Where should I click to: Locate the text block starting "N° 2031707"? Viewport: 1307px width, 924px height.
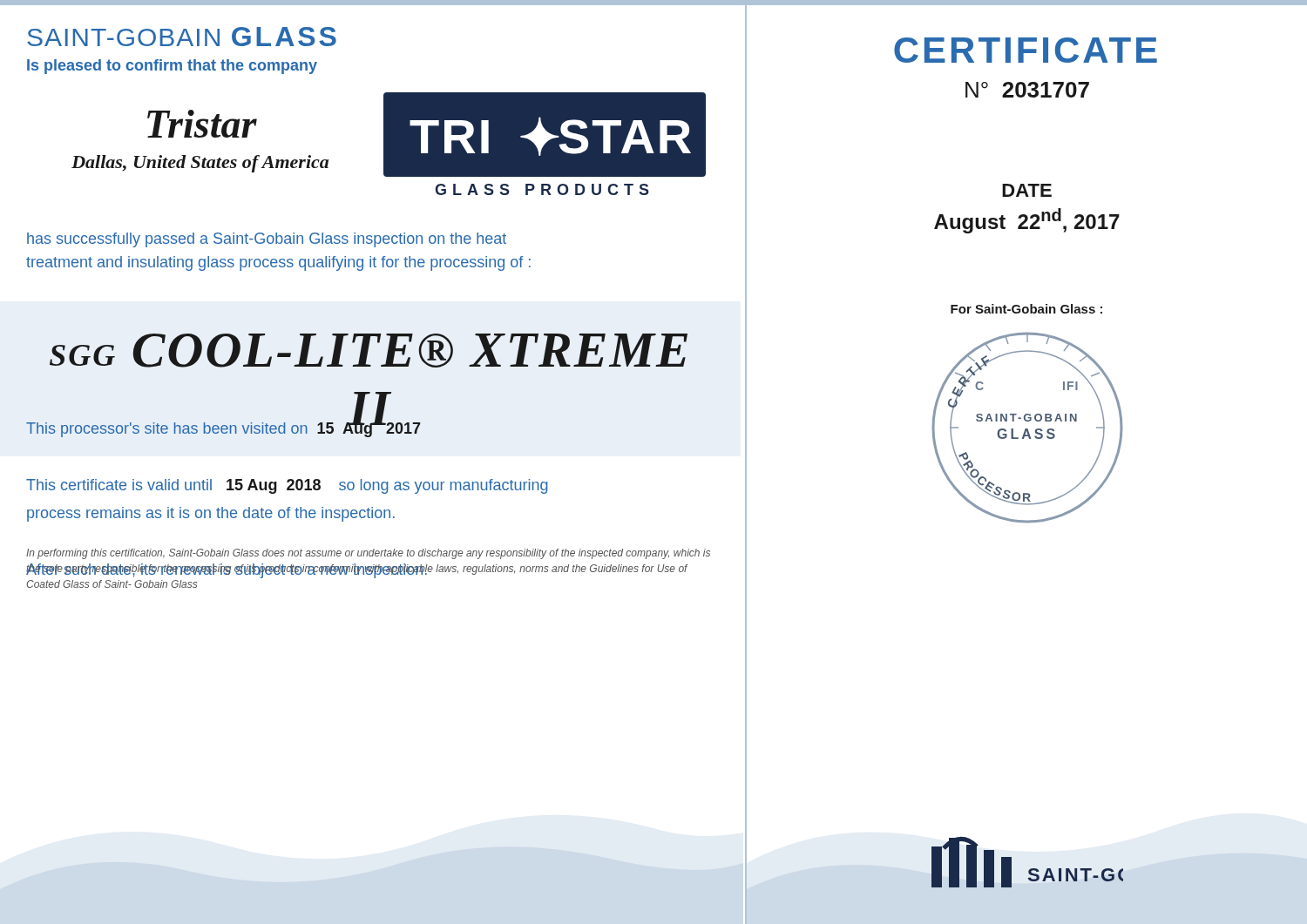[x=1027, y=90]
